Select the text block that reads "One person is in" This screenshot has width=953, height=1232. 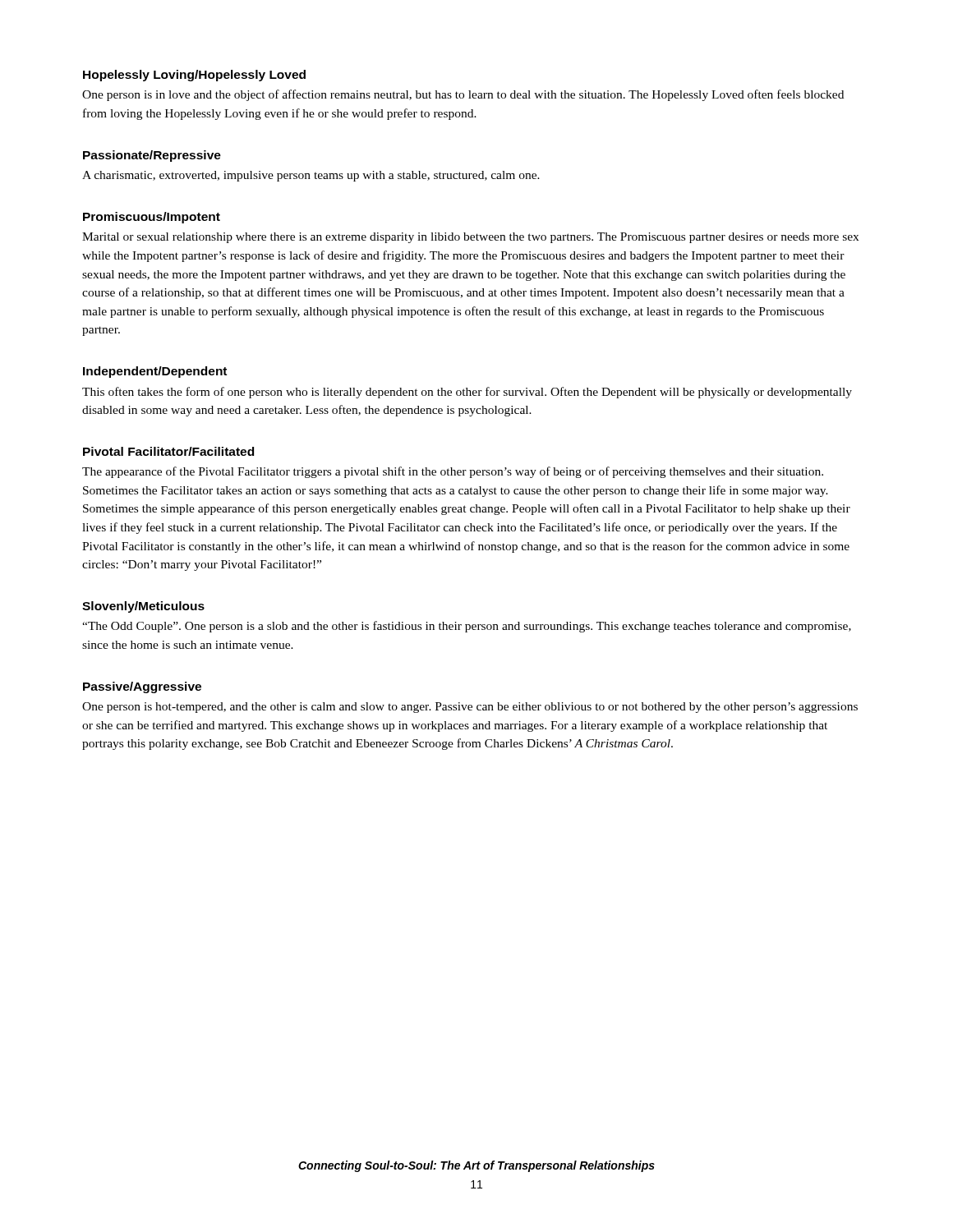[x=463, y=104]
